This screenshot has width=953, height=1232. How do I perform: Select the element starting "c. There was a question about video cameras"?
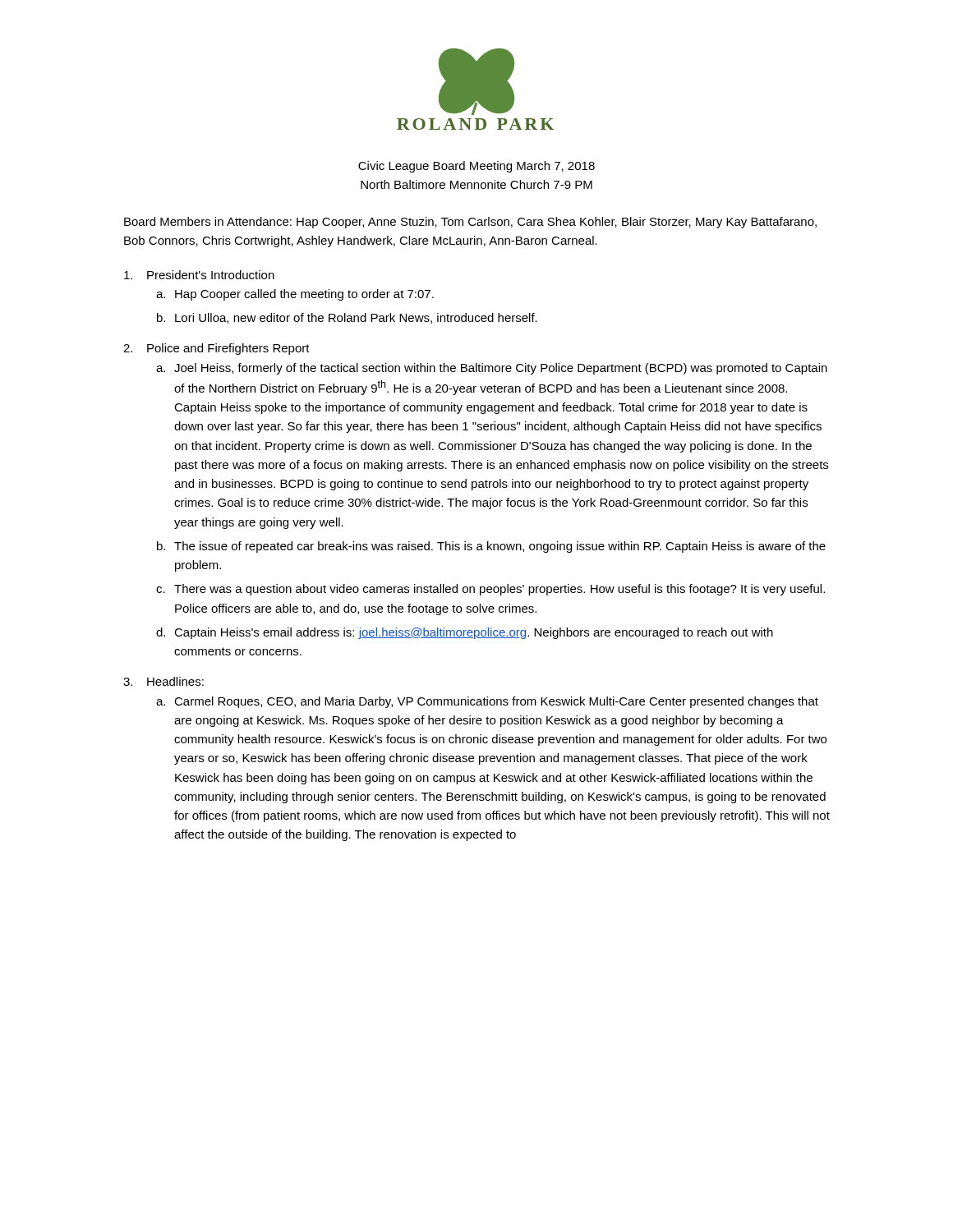[493, 598]
